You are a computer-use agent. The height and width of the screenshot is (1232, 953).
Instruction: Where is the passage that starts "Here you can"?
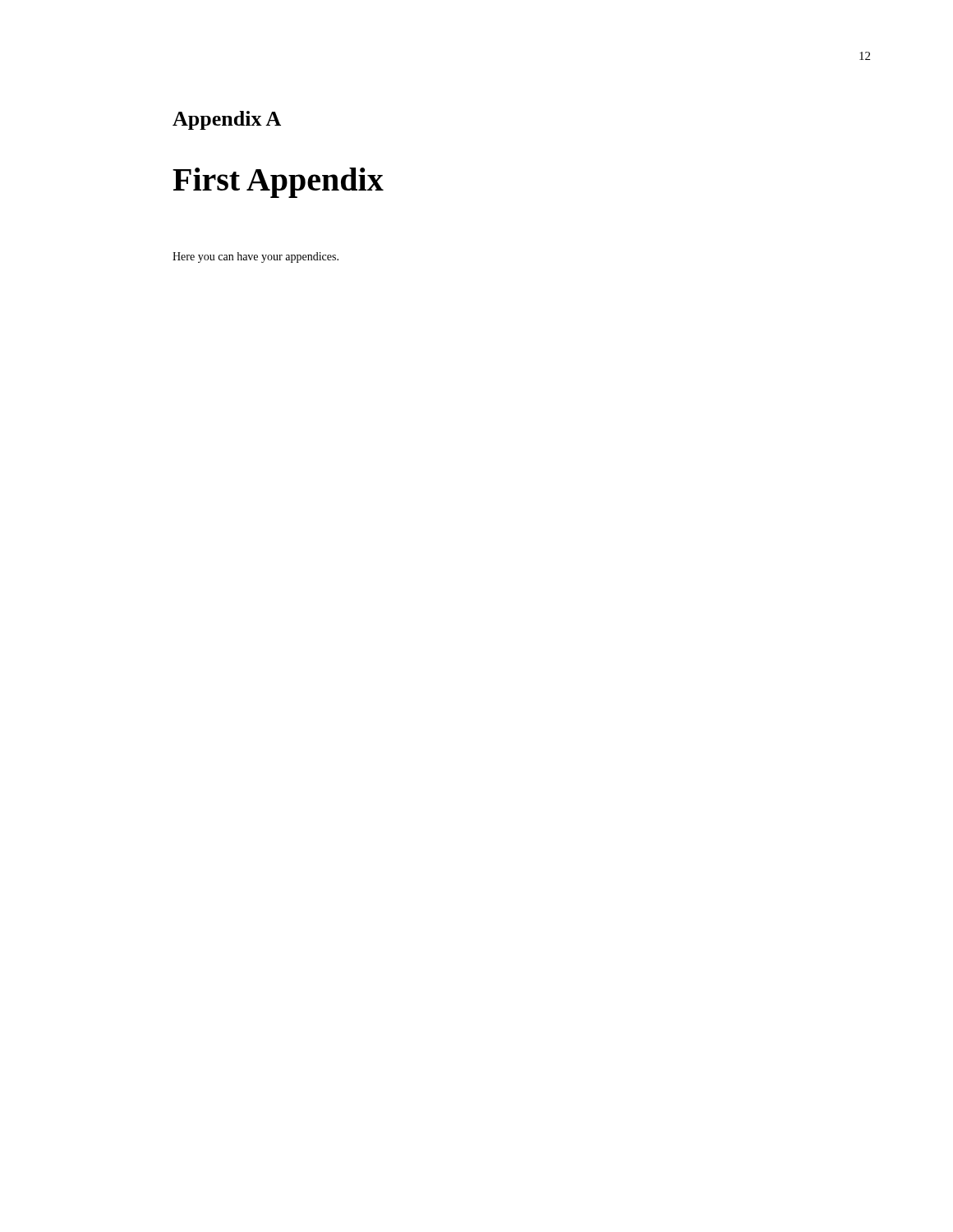(256, 257)
